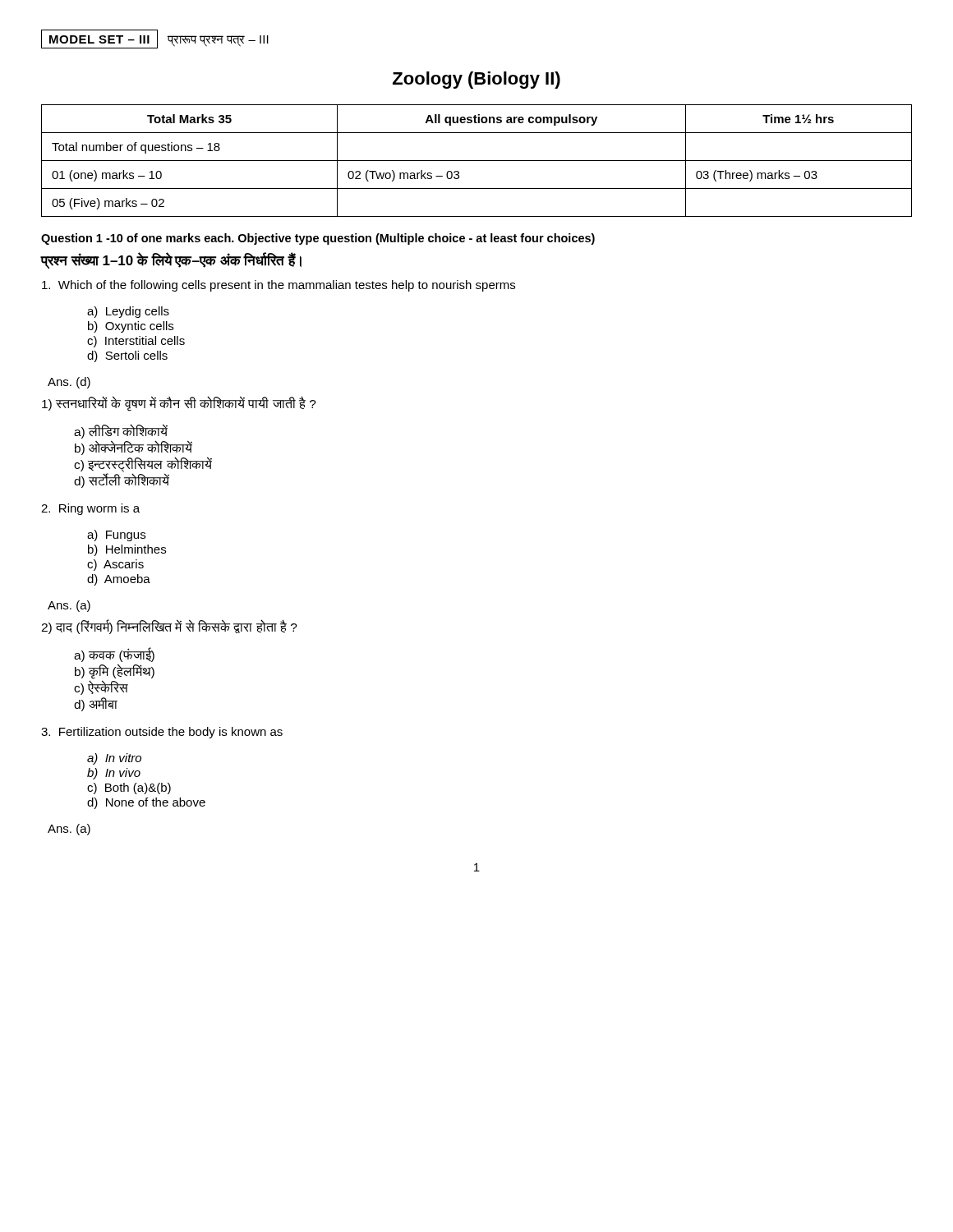Image resolution: width=953 pixels, height=1232 pixels.
Task: Find the text block that reads "Question 1 -10 of one"
Action: click(318, 238)
